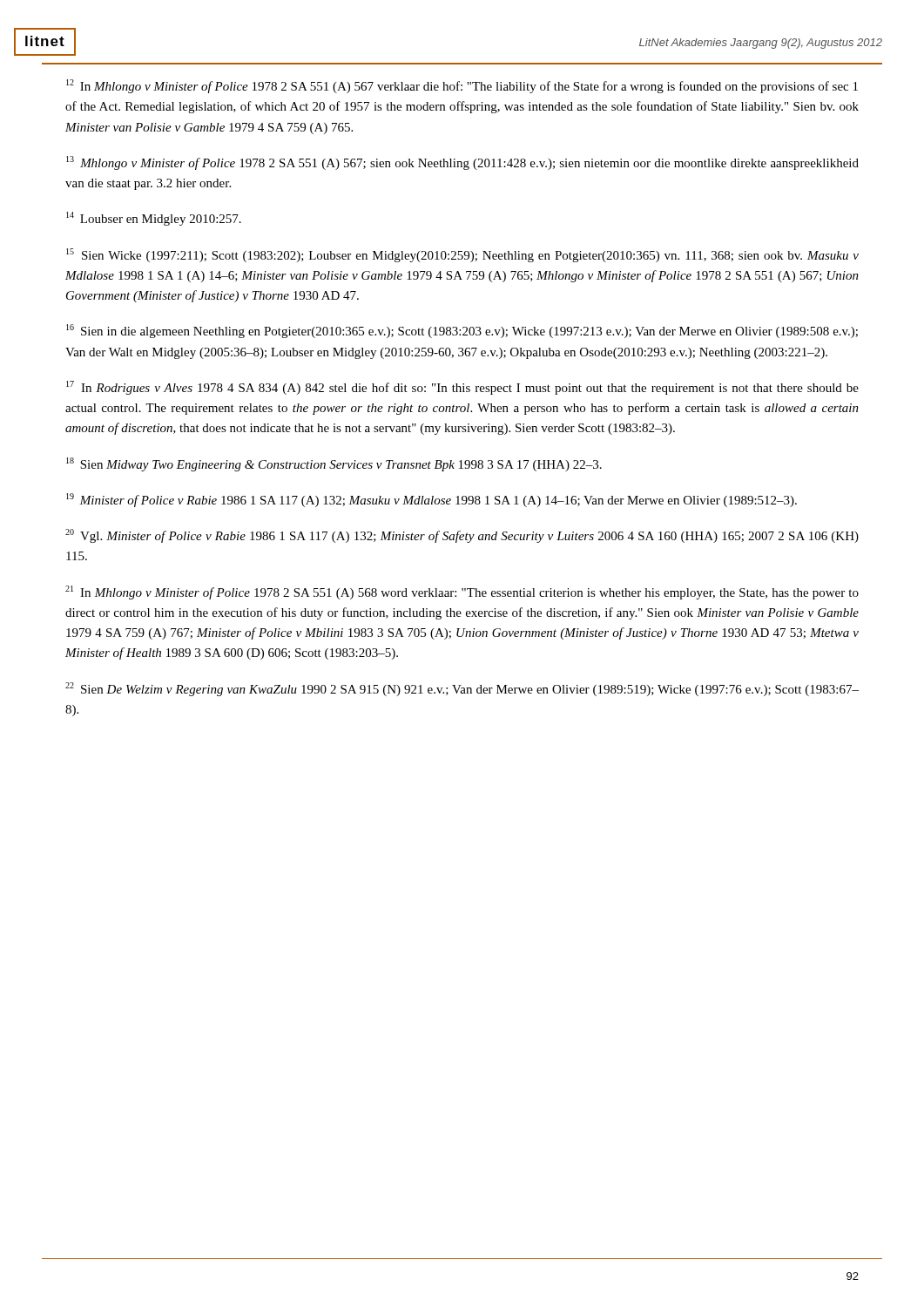Locate the block of text that opens with "16 Sien in die algemeen Neethling en Potgieter(2010:365"
924x1307 pixels.
coord(462,341)
